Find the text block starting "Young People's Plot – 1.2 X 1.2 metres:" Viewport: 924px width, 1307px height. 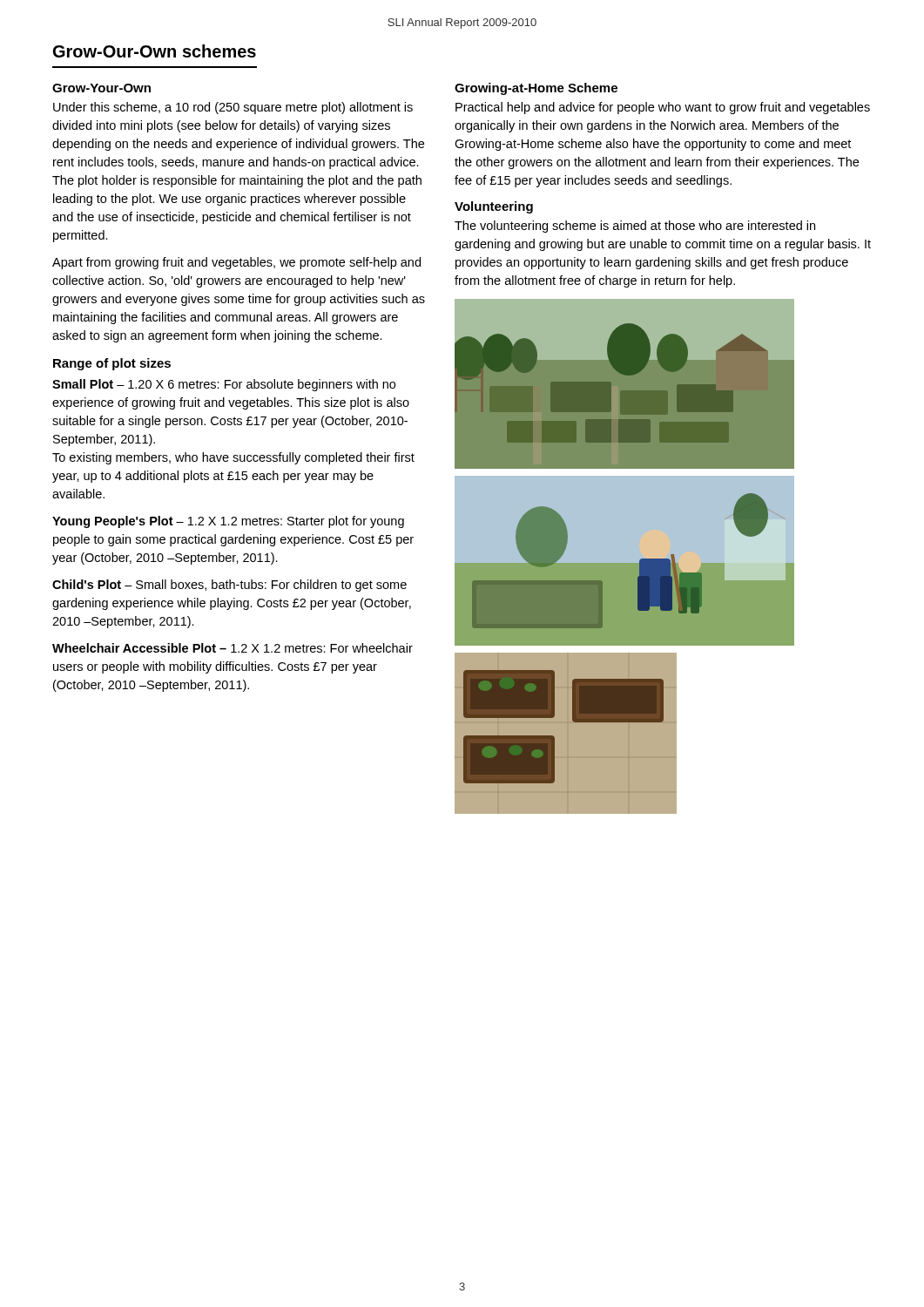tap(233, 540)
